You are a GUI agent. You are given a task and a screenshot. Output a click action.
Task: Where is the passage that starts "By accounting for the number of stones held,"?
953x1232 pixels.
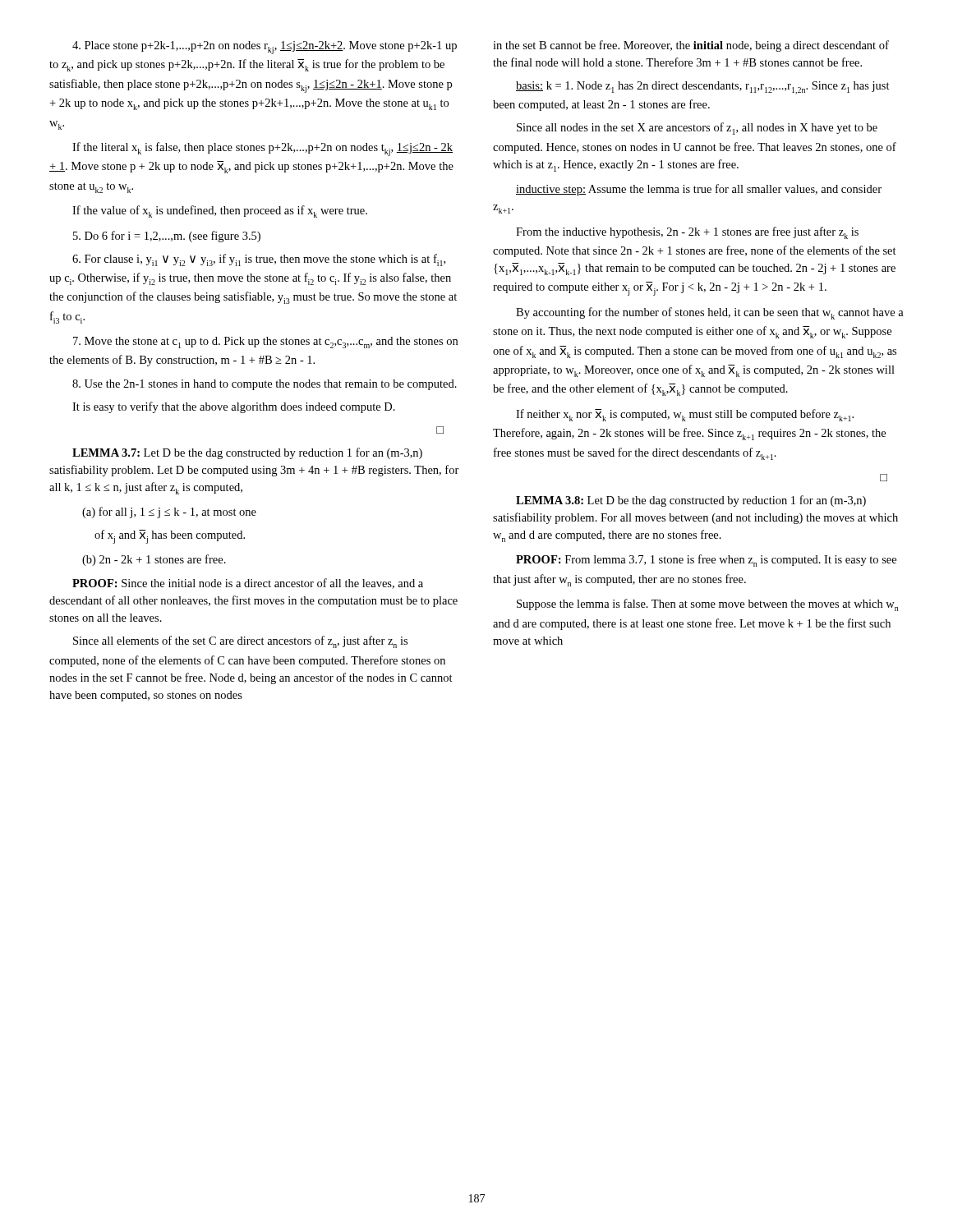(x=698, y=352)
